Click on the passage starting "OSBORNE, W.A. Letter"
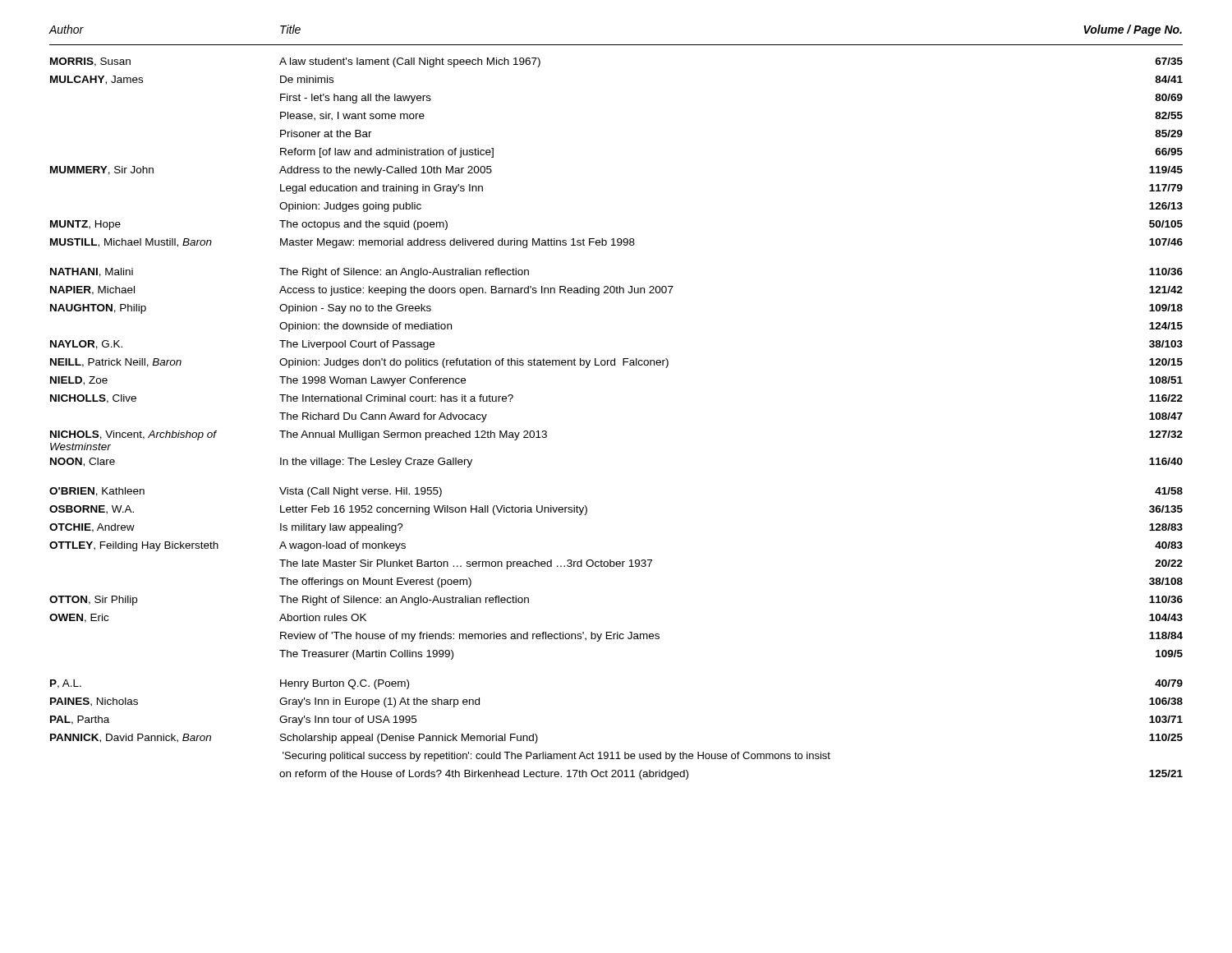Image resolution: width=1232 pixels, height=953 pixels. coord(94,510)
